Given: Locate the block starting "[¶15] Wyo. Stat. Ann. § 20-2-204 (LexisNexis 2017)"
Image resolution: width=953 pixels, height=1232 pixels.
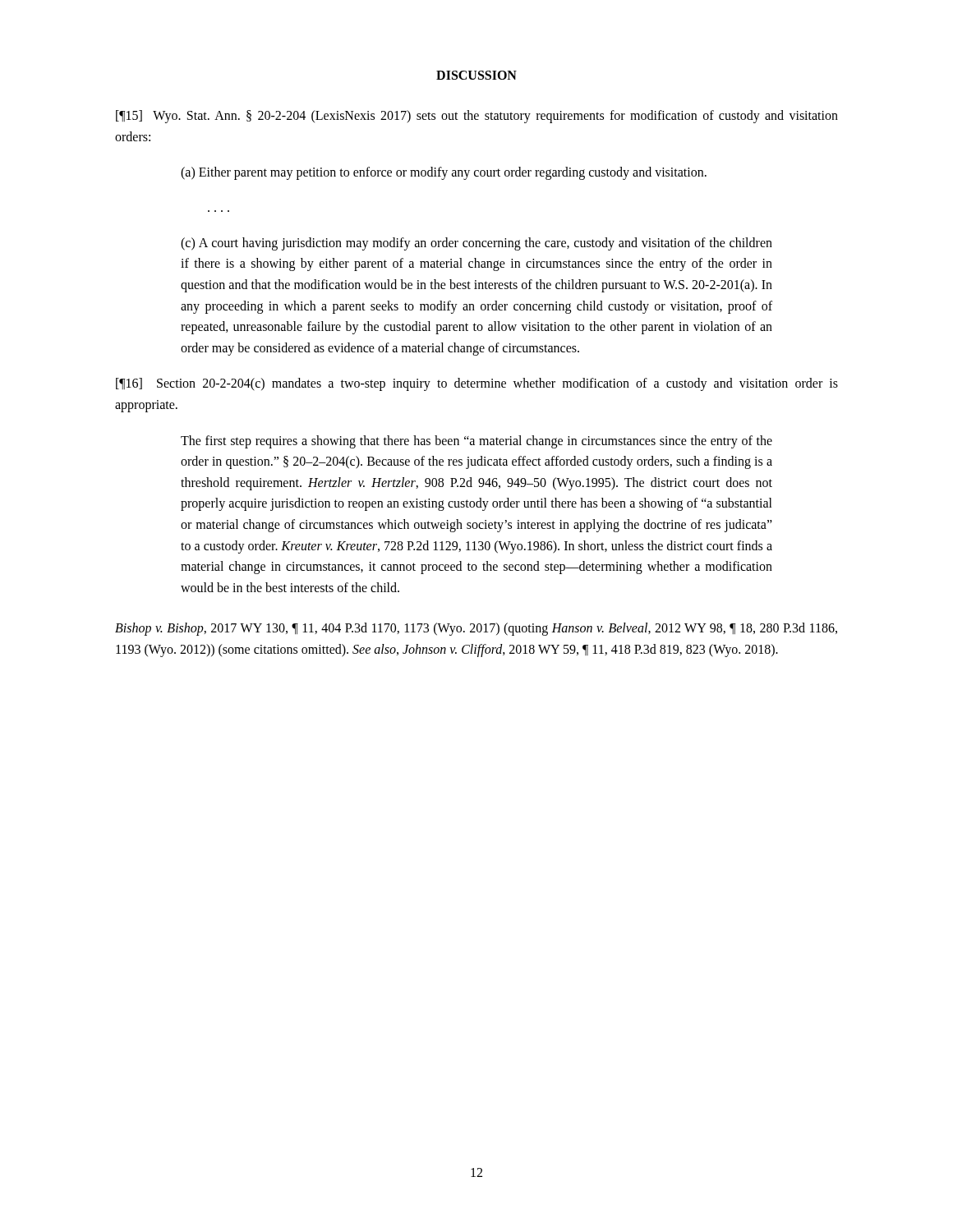Looking at the screenshot, I should point(476,126).
